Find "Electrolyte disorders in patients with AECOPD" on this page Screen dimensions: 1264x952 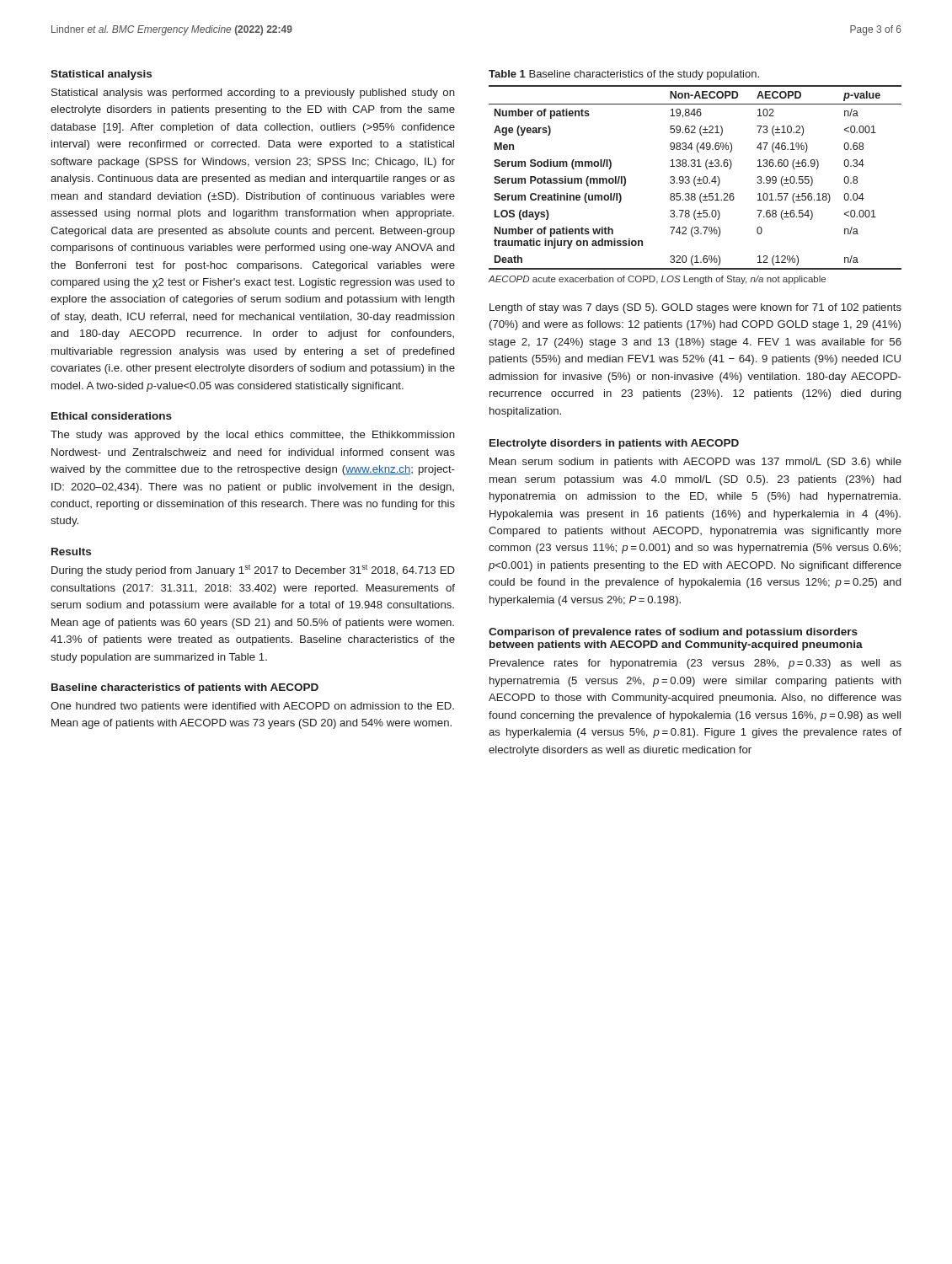pos(614,443)
